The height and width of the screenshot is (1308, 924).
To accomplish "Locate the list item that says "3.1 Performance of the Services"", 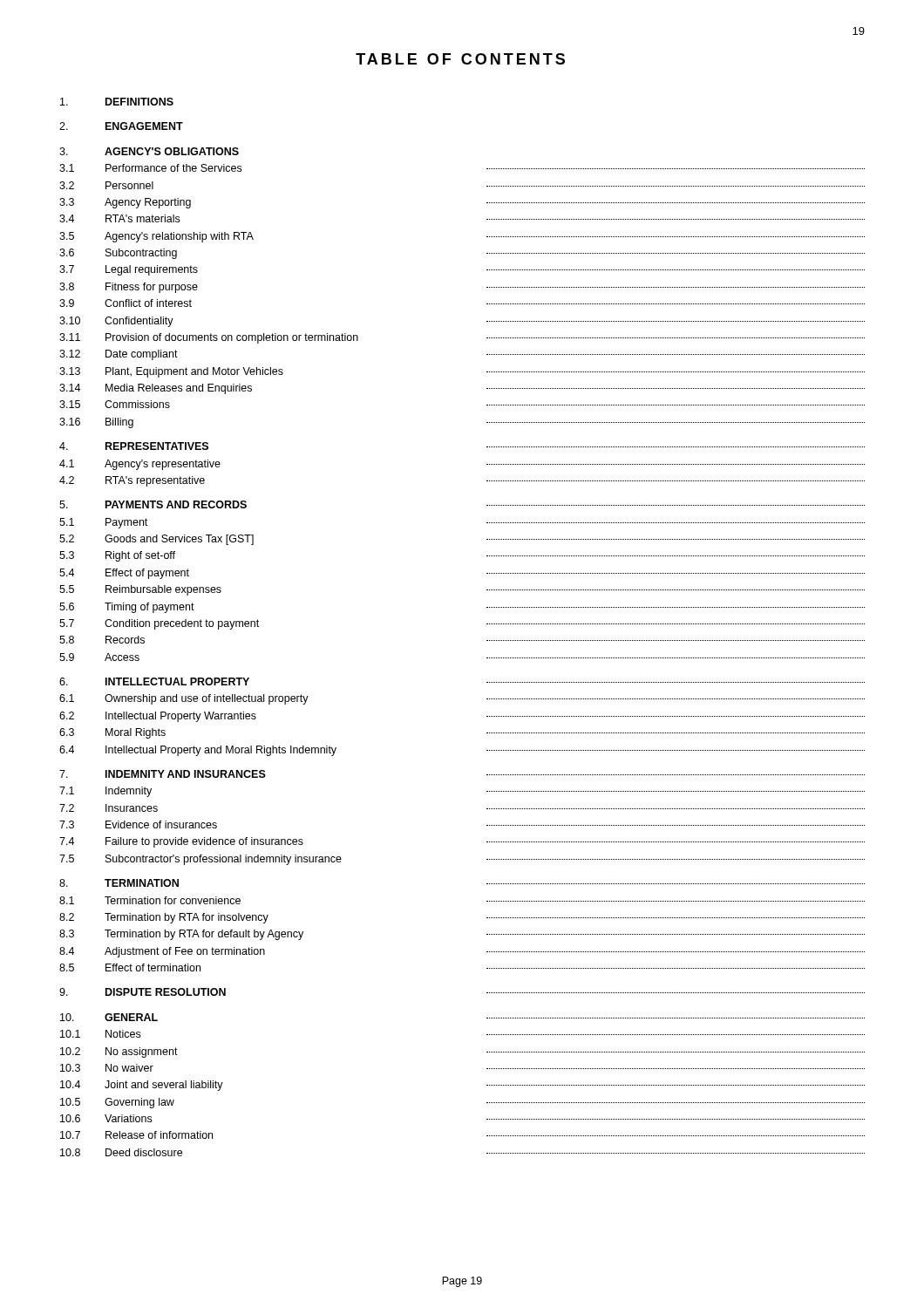I will pos(175,168).
